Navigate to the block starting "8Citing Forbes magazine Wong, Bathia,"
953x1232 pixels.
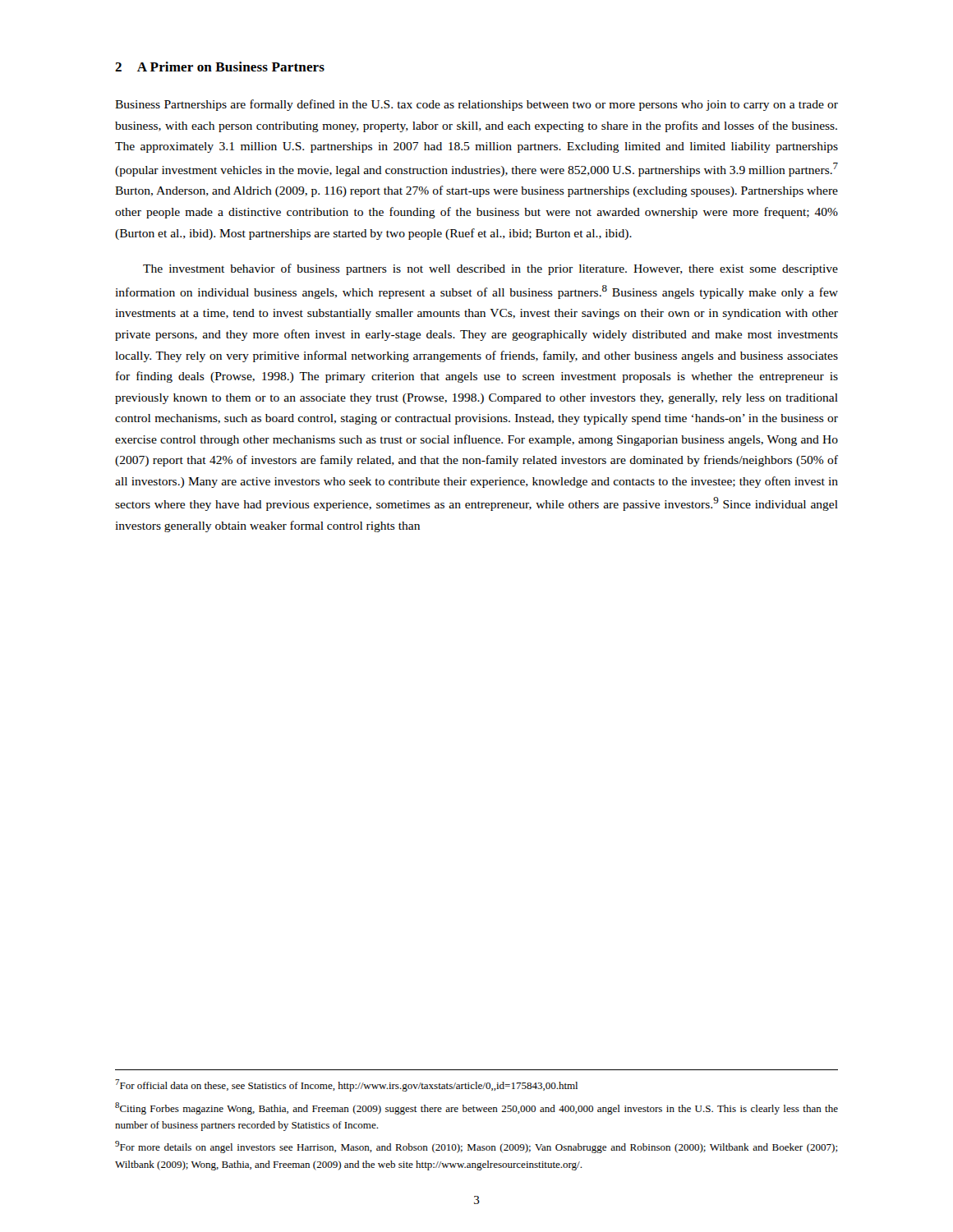[476, 1115]
